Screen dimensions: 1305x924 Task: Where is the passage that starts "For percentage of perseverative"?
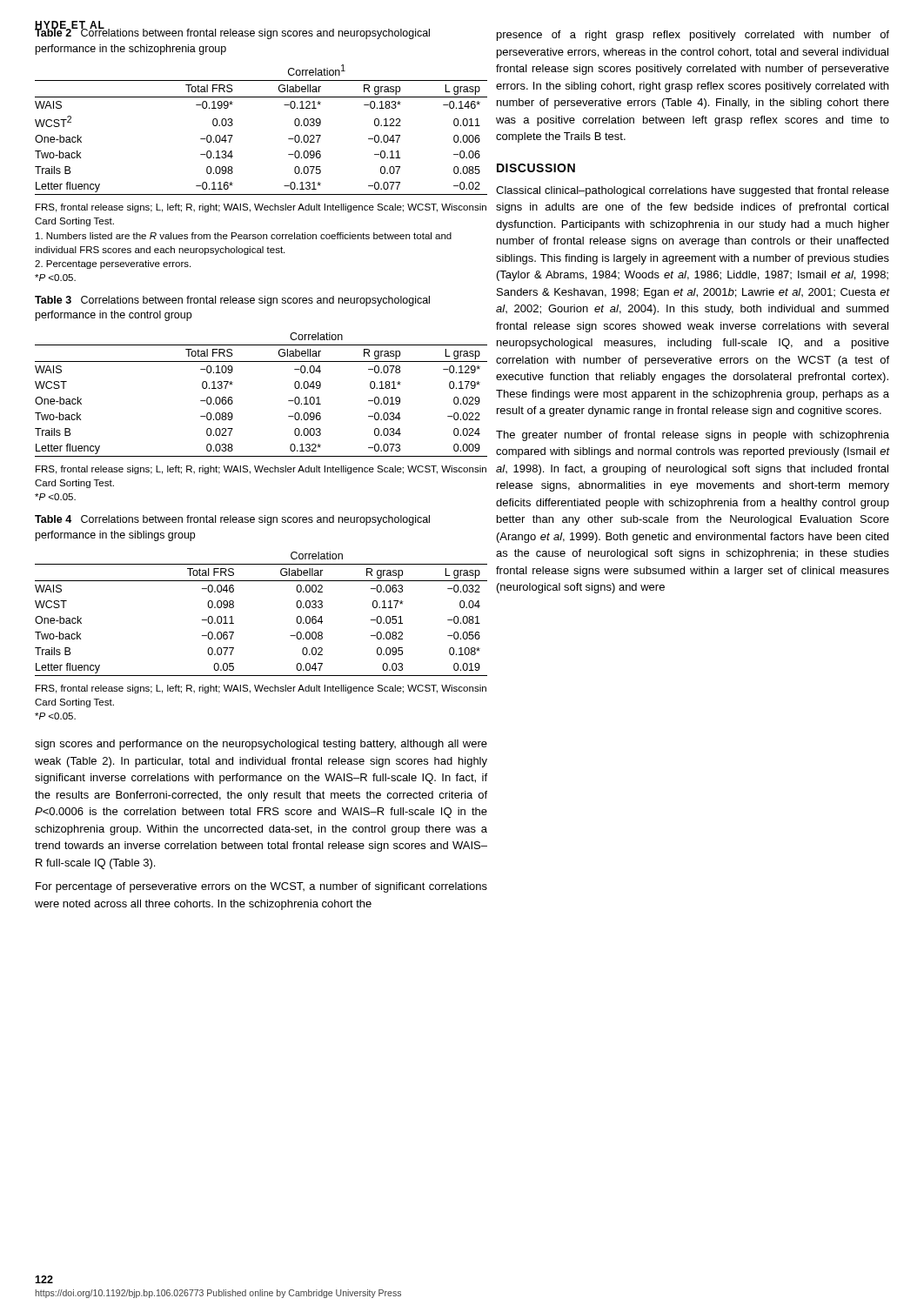click(x=261, y=895)
